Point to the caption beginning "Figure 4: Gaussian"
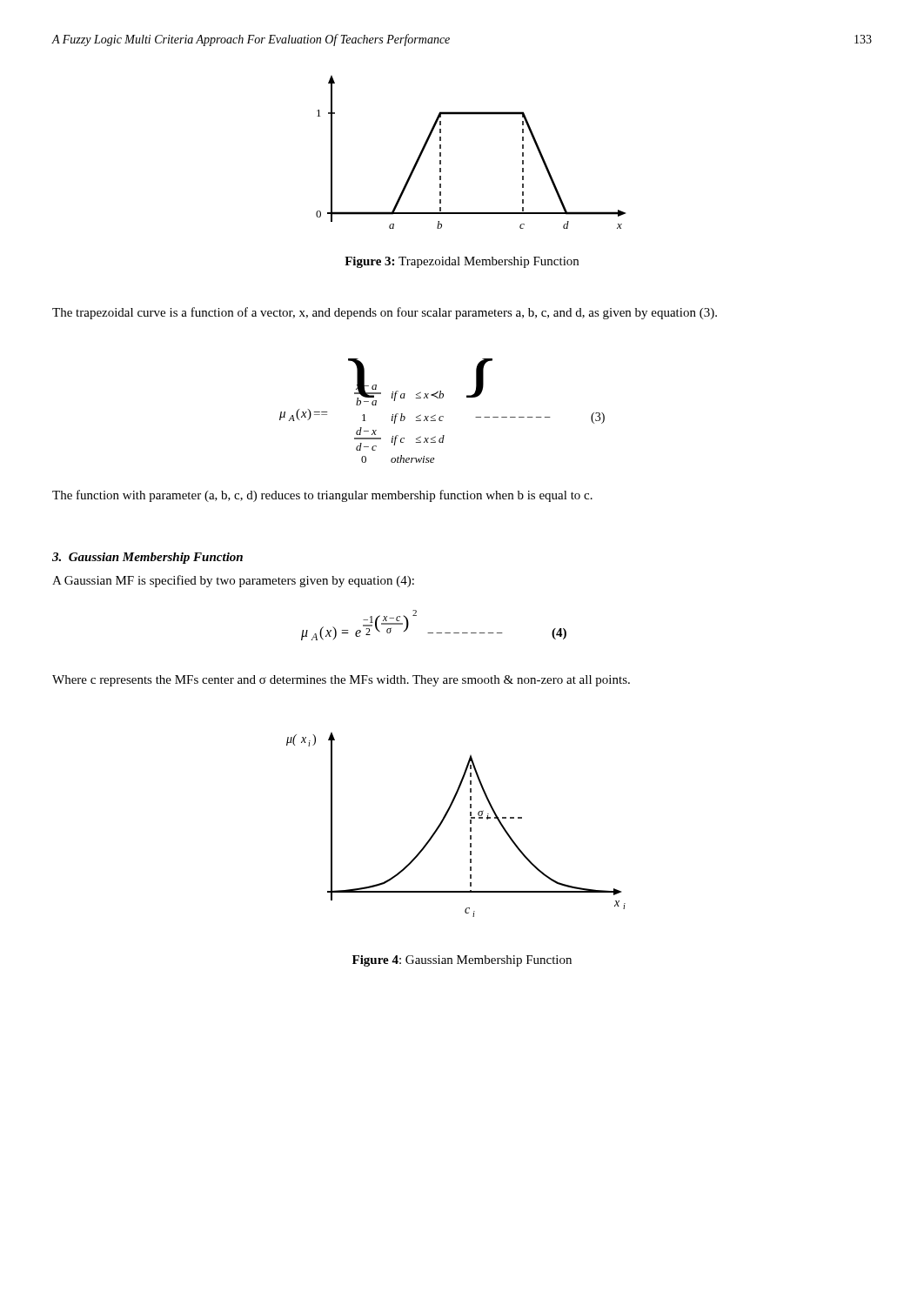924x1305 pixels. pos(462,960)
